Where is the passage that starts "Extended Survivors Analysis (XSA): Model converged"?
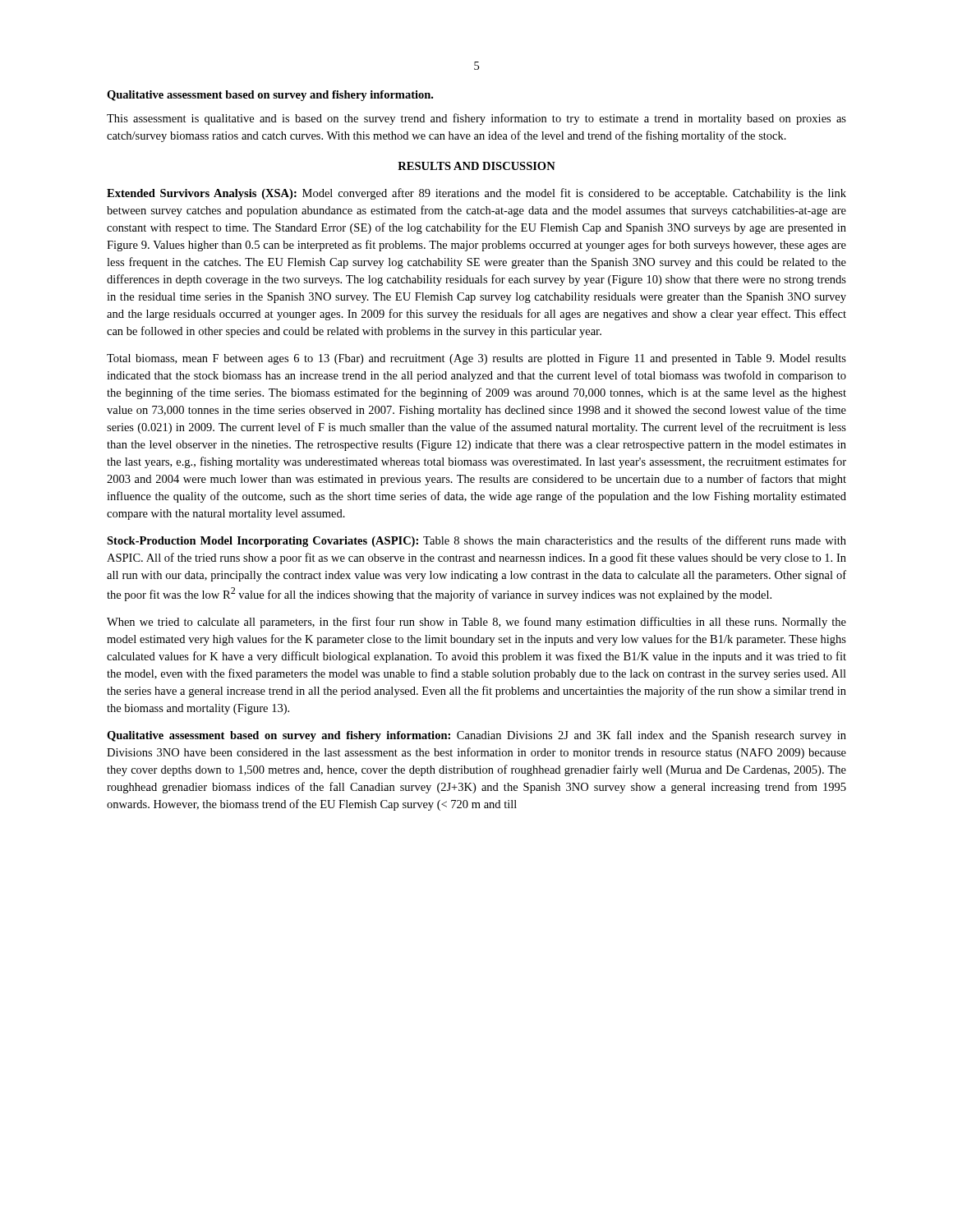This screenshot has width=953, height=1232. pyautogui.click(x=476, y=262)
